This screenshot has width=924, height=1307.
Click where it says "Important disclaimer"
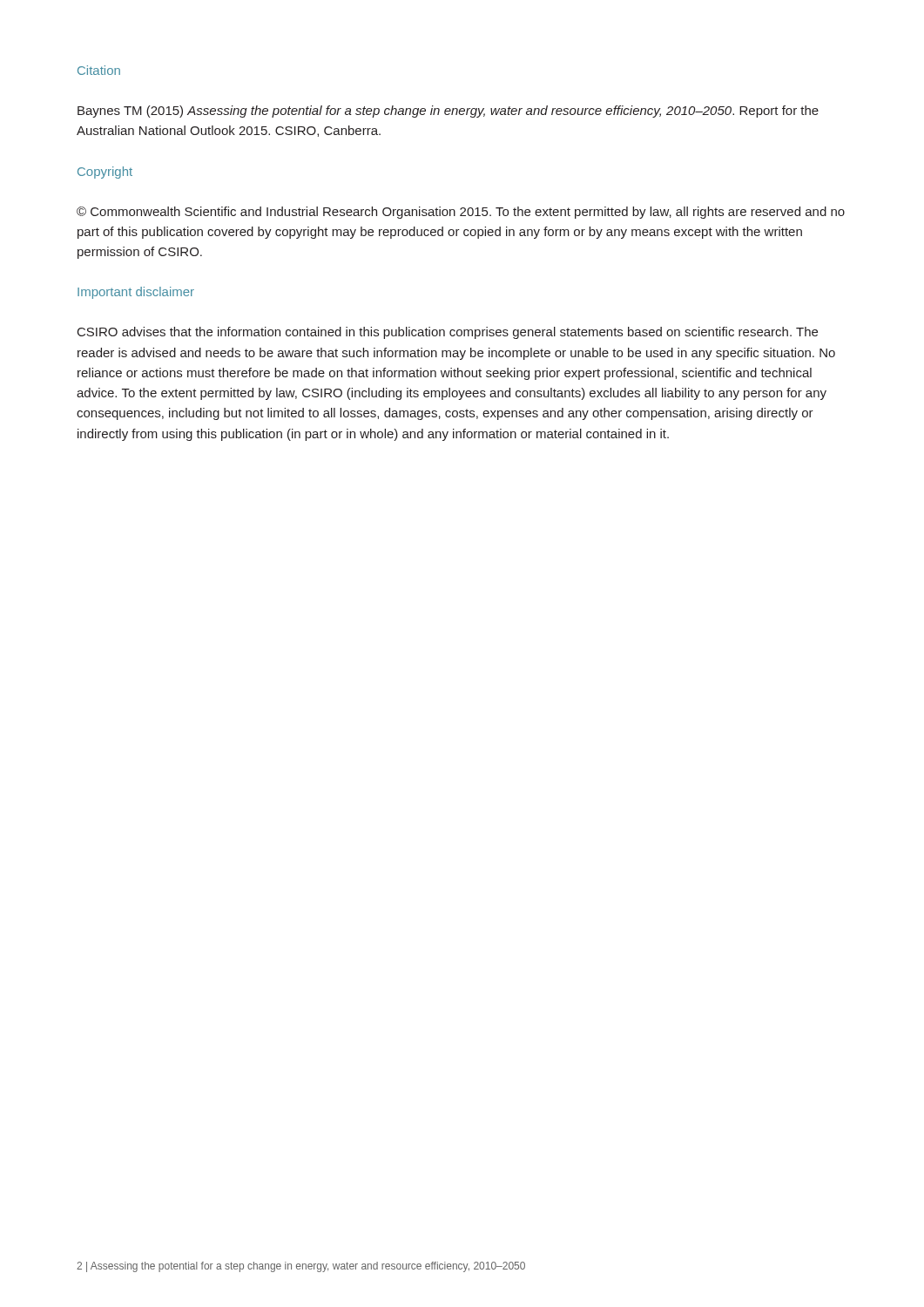(136, 293)
